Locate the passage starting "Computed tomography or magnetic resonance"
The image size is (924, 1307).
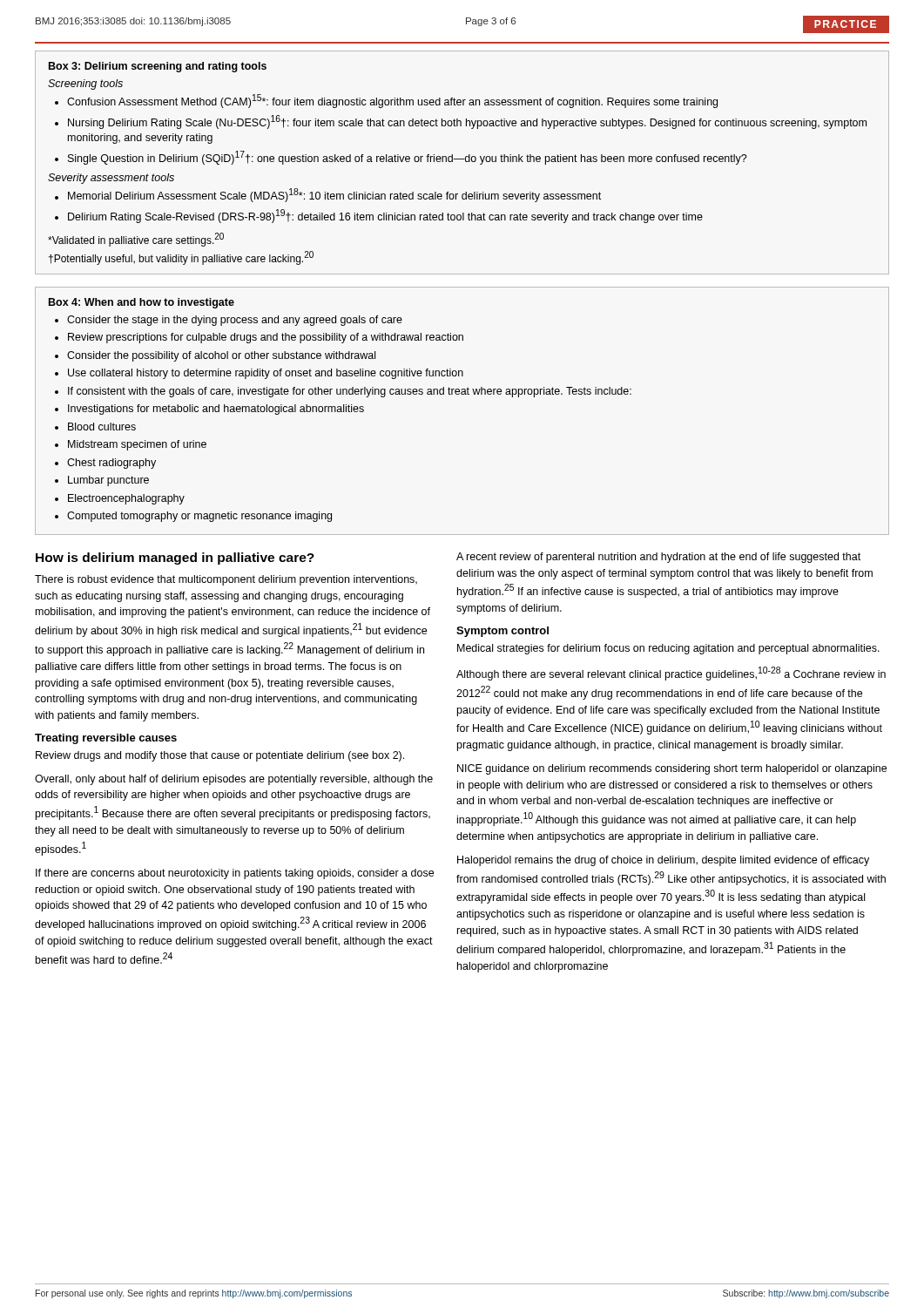pos(200,516)
